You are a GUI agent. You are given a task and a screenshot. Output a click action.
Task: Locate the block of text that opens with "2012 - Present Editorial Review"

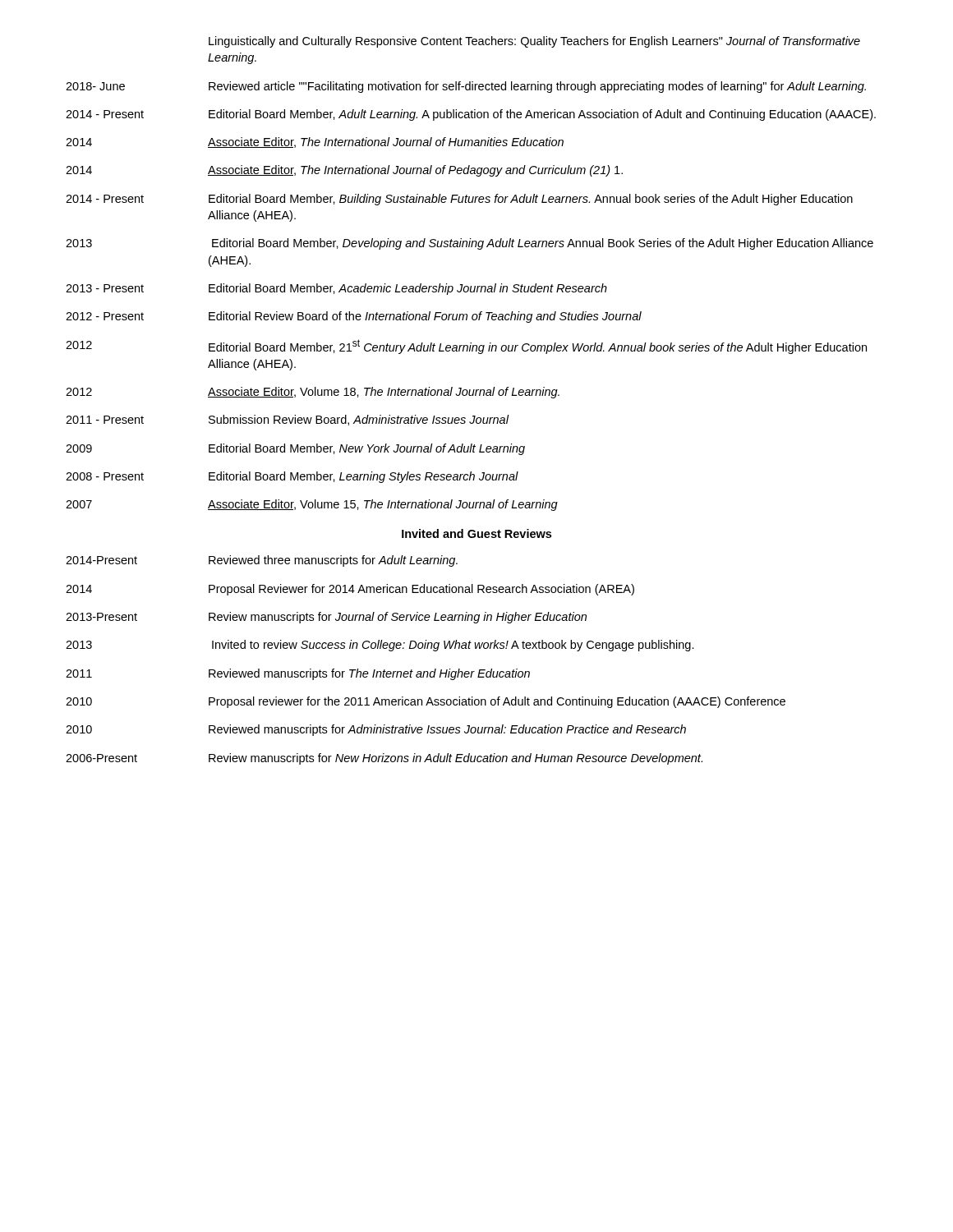point(476,317)
